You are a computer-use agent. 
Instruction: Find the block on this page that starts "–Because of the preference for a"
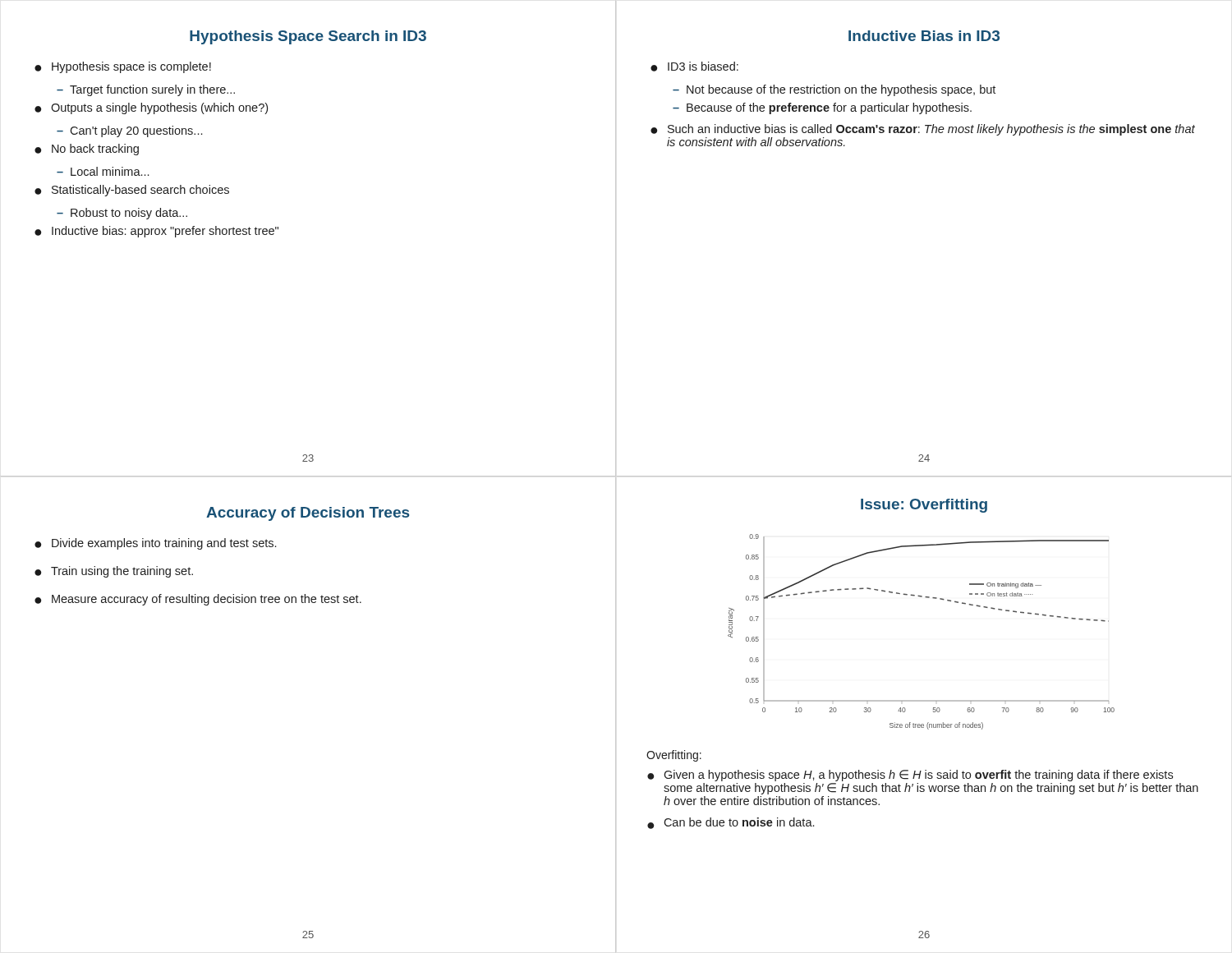point(823,108)
